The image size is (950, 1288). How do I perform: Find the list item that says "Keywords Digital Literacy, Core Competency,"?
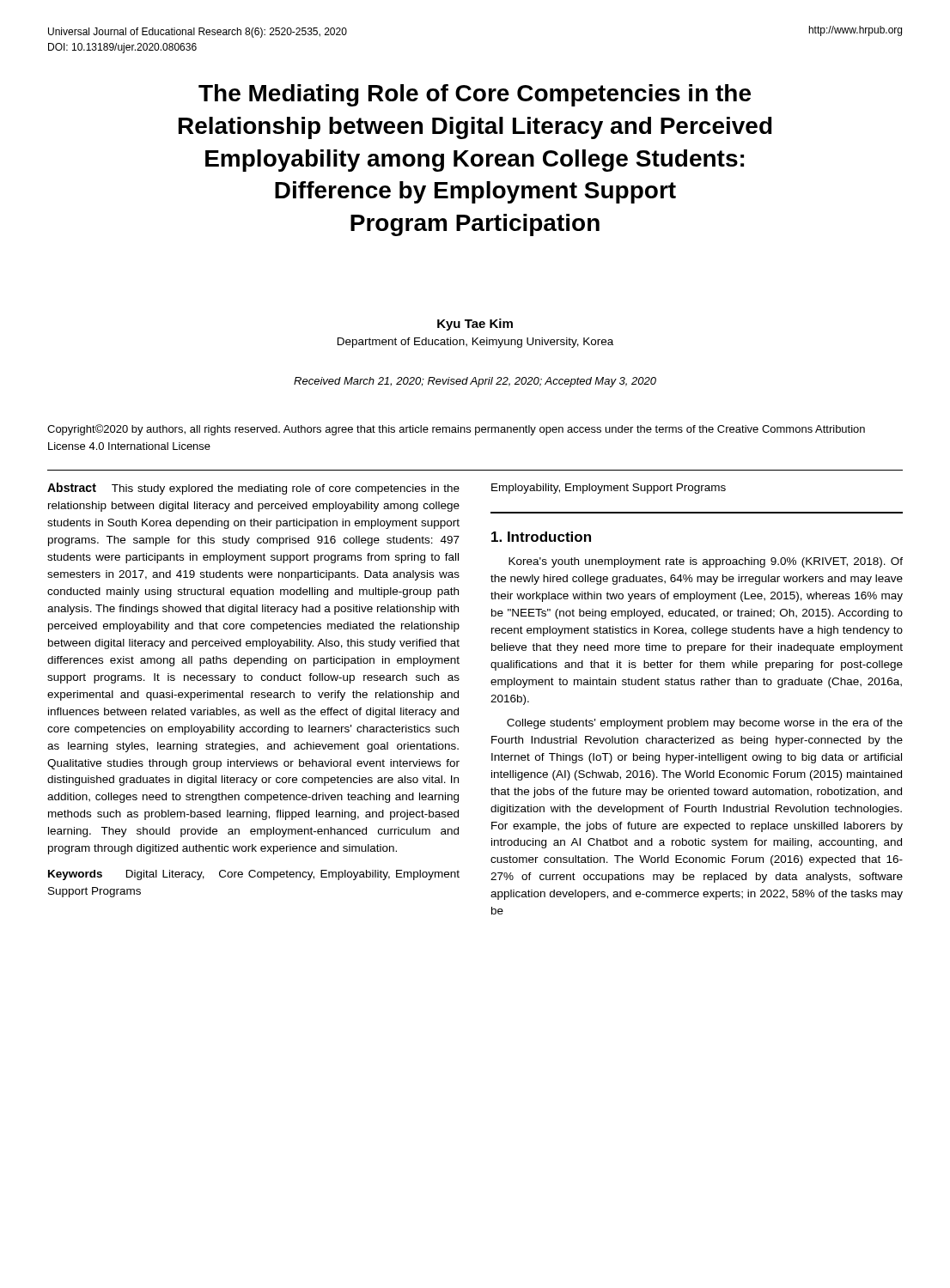click(253, 883)
